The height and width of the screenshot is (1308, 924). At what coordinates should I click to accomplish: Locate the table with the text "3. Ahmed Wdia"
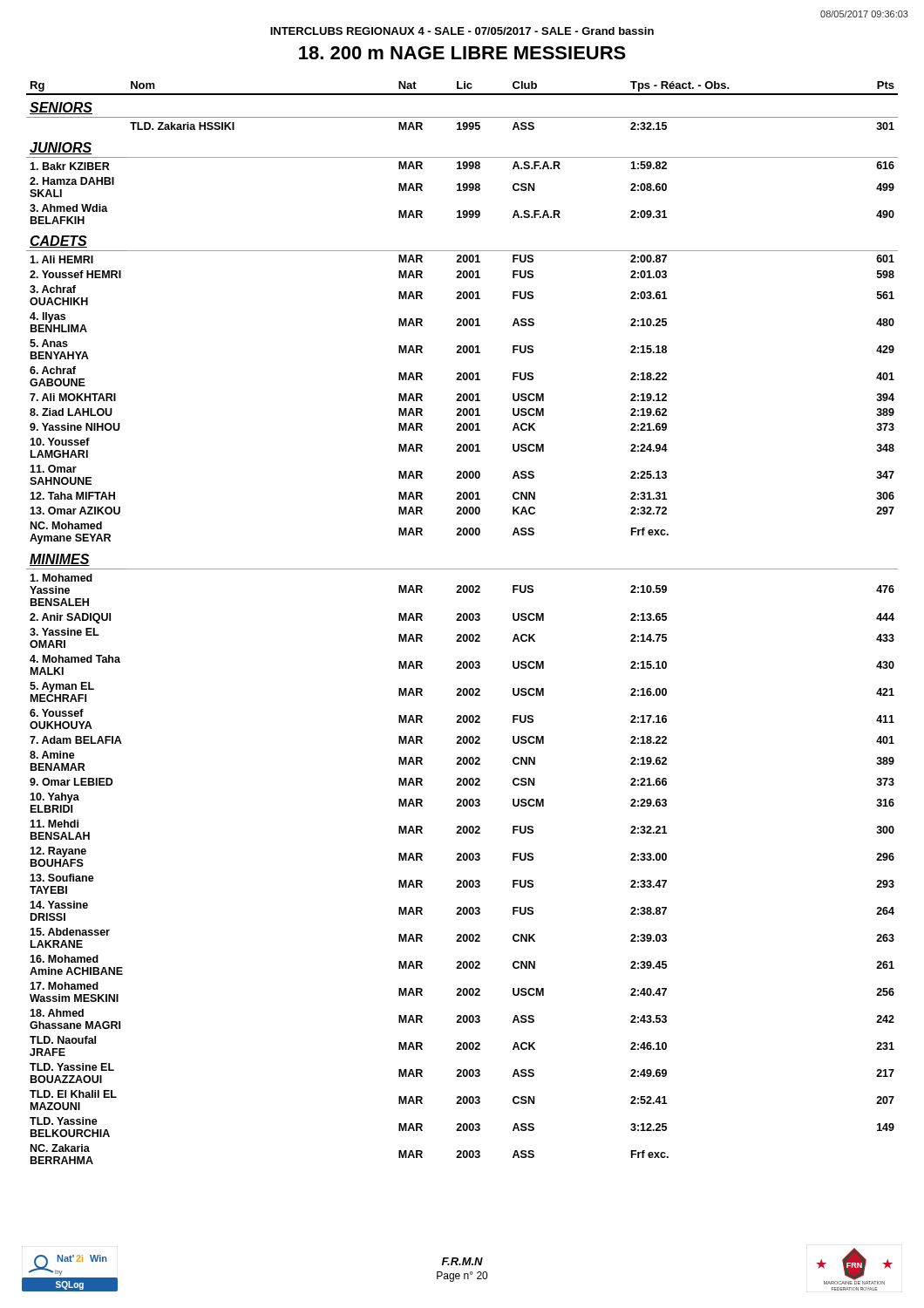(x=462, y=622)
